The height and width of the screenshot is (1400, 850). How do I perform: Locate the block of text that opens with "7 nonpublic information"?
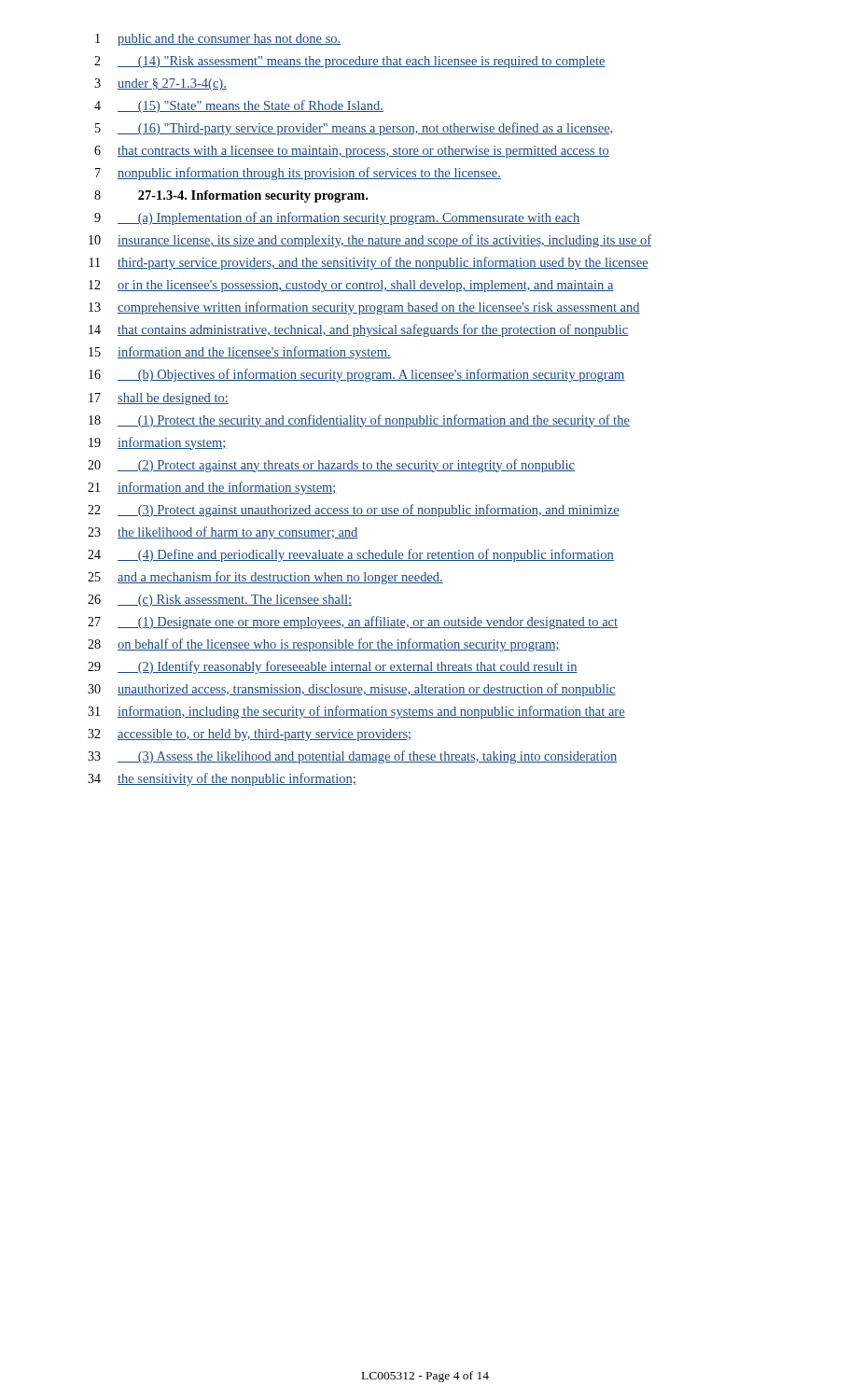pos(288,173)
